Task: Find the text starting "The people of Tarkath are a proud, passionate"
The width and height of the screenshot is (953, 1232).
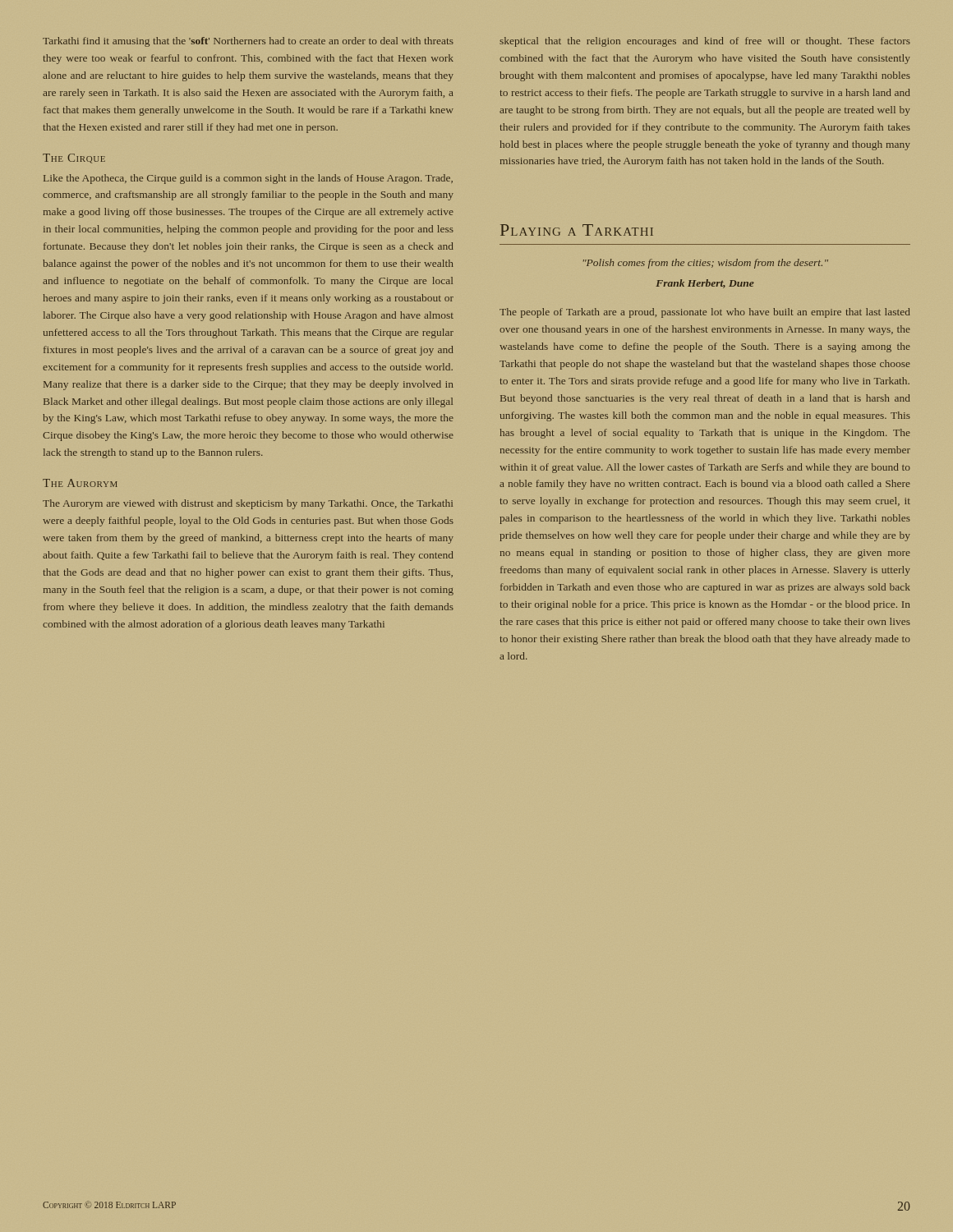Action: pos(705,484)
